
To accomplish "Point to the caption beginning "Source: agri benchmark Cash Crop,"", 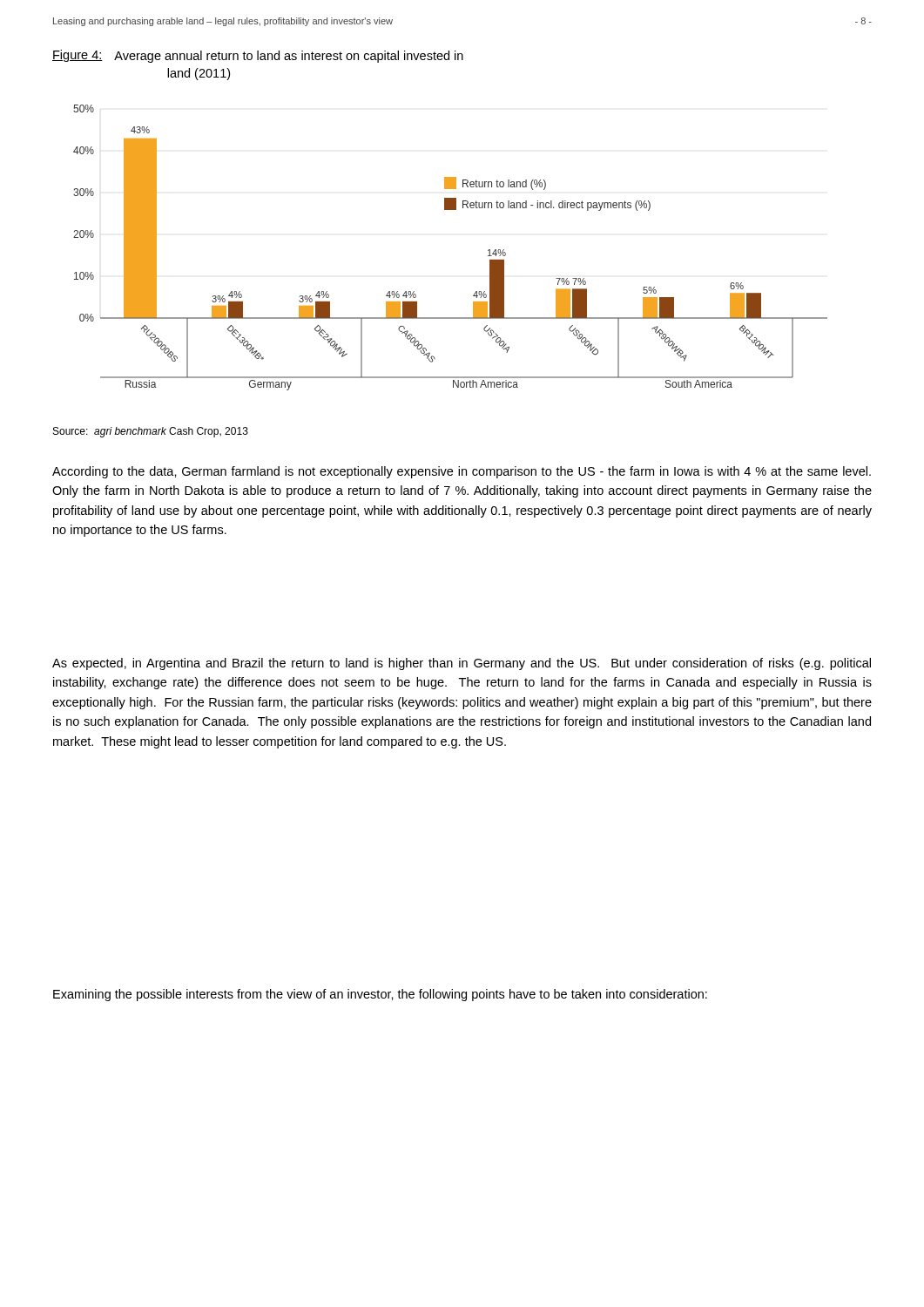I will click(150, 431).
